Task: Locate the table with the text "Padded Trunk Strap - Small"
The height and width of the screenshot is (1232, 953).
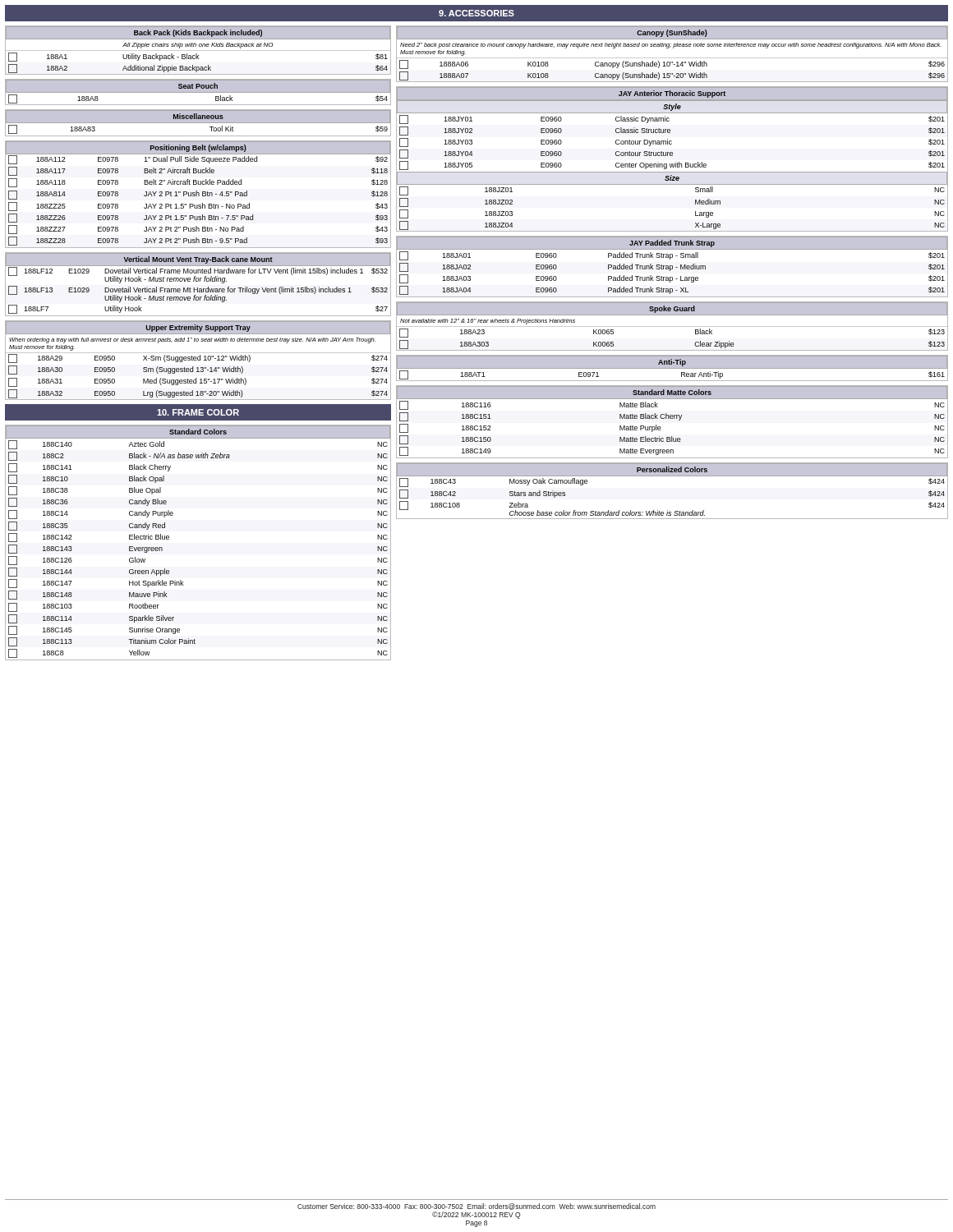Action: pyautogui.click(x=672, y=273)
